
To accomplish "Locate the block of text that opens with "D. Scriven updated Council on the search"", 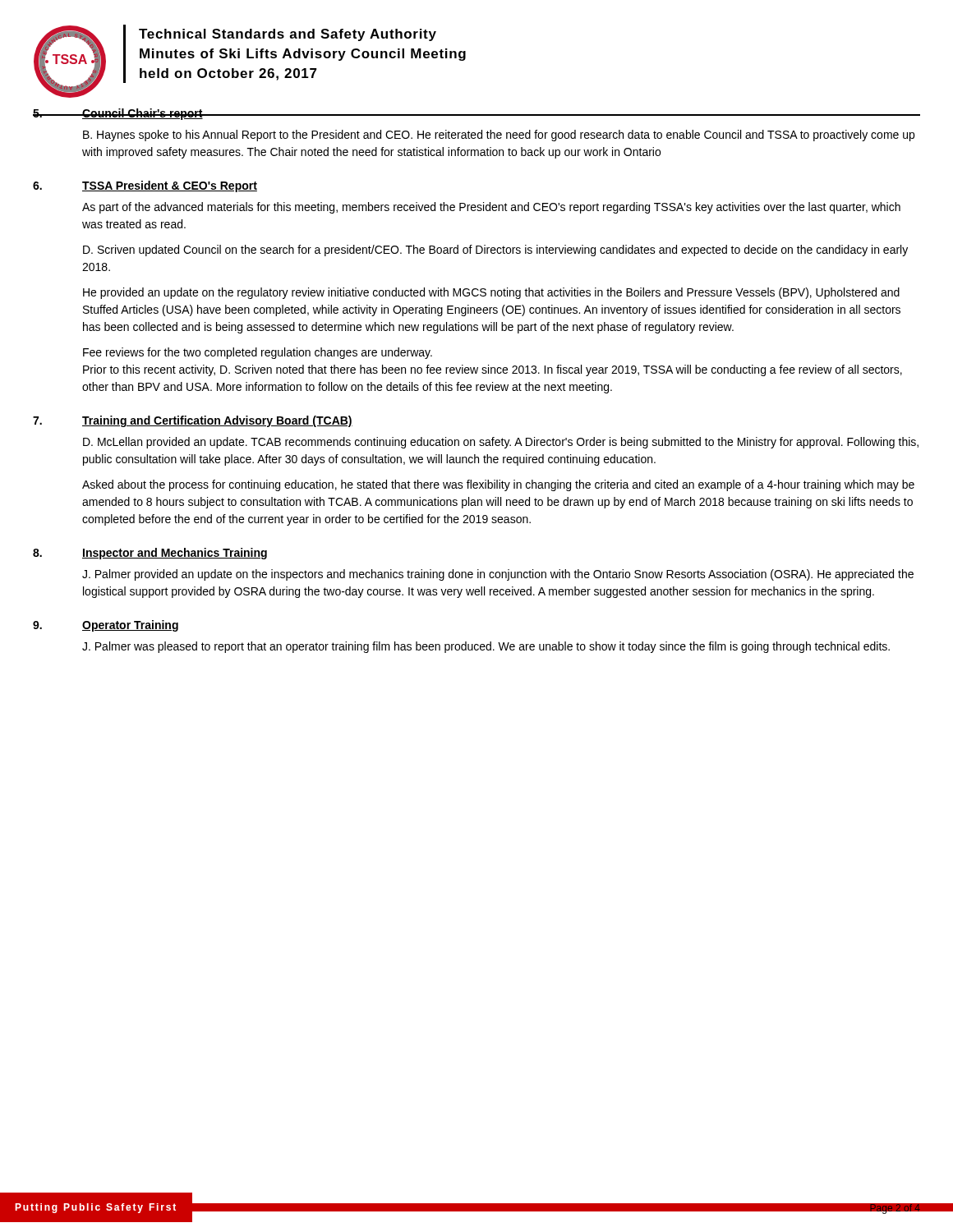I will point(495,258).
